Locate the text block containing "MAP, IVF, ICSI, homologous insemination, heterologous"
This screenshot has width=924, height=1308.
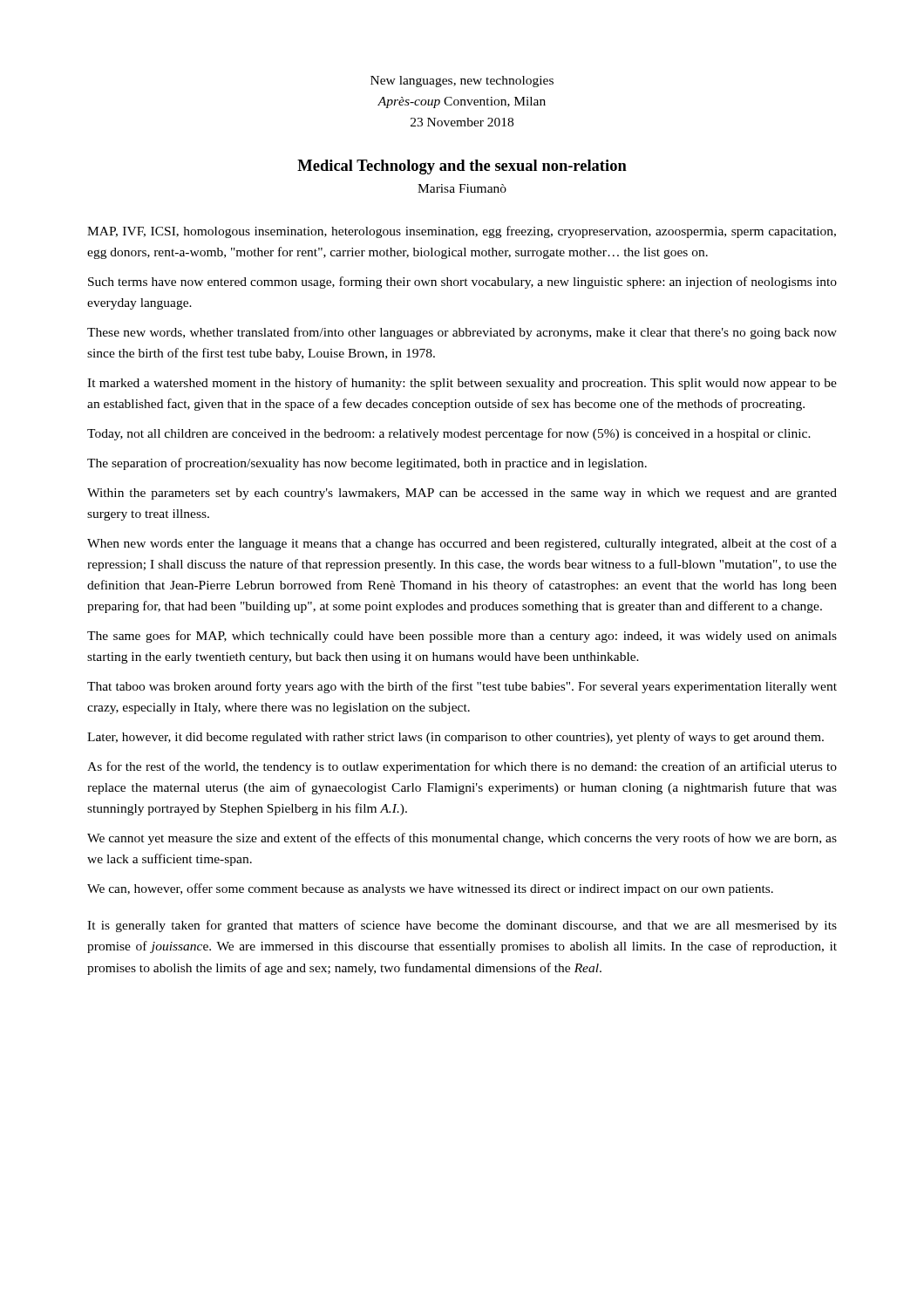(462, 599)
